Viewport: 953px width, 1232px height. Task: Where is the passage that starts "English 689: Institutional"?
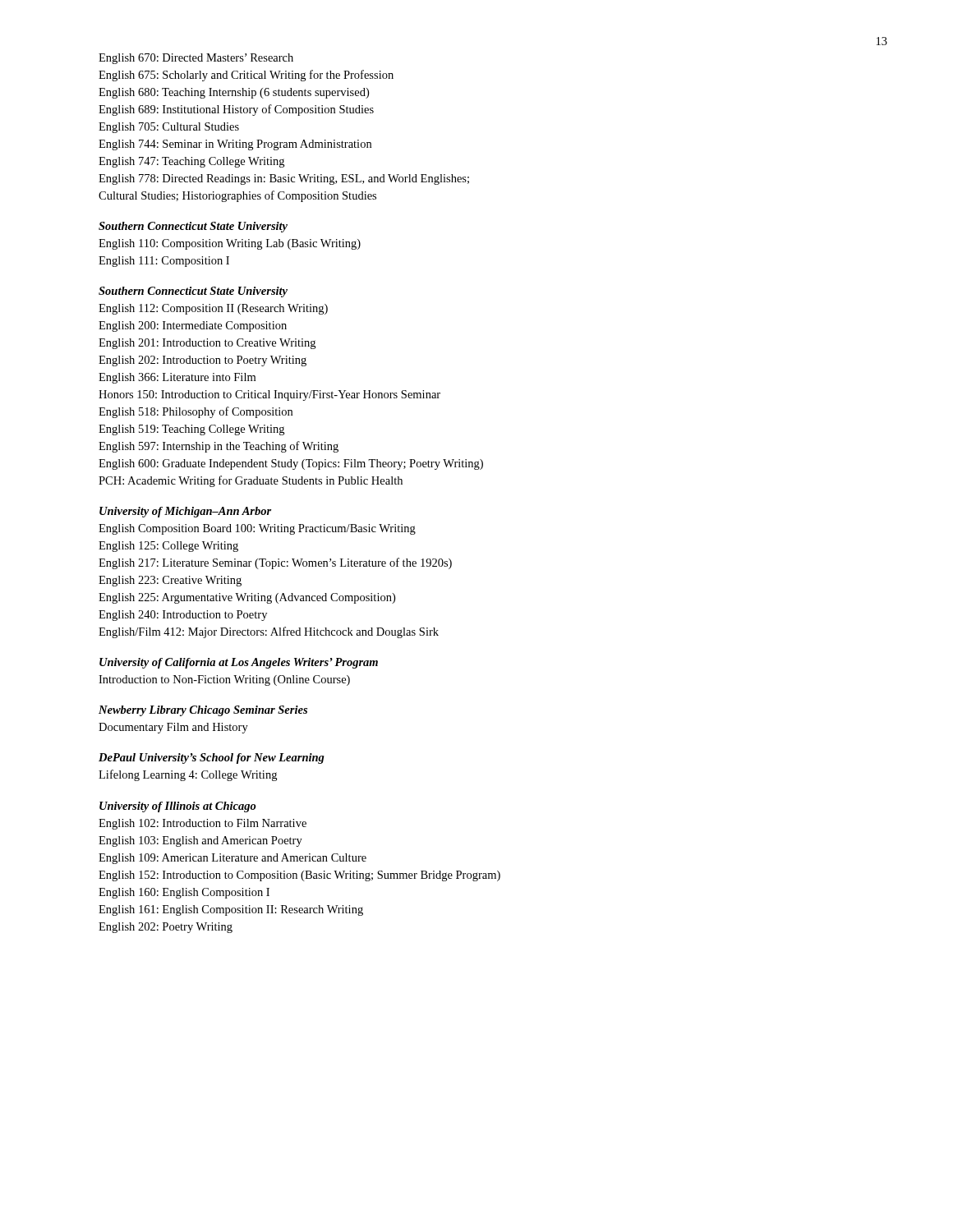coord(236,109)
